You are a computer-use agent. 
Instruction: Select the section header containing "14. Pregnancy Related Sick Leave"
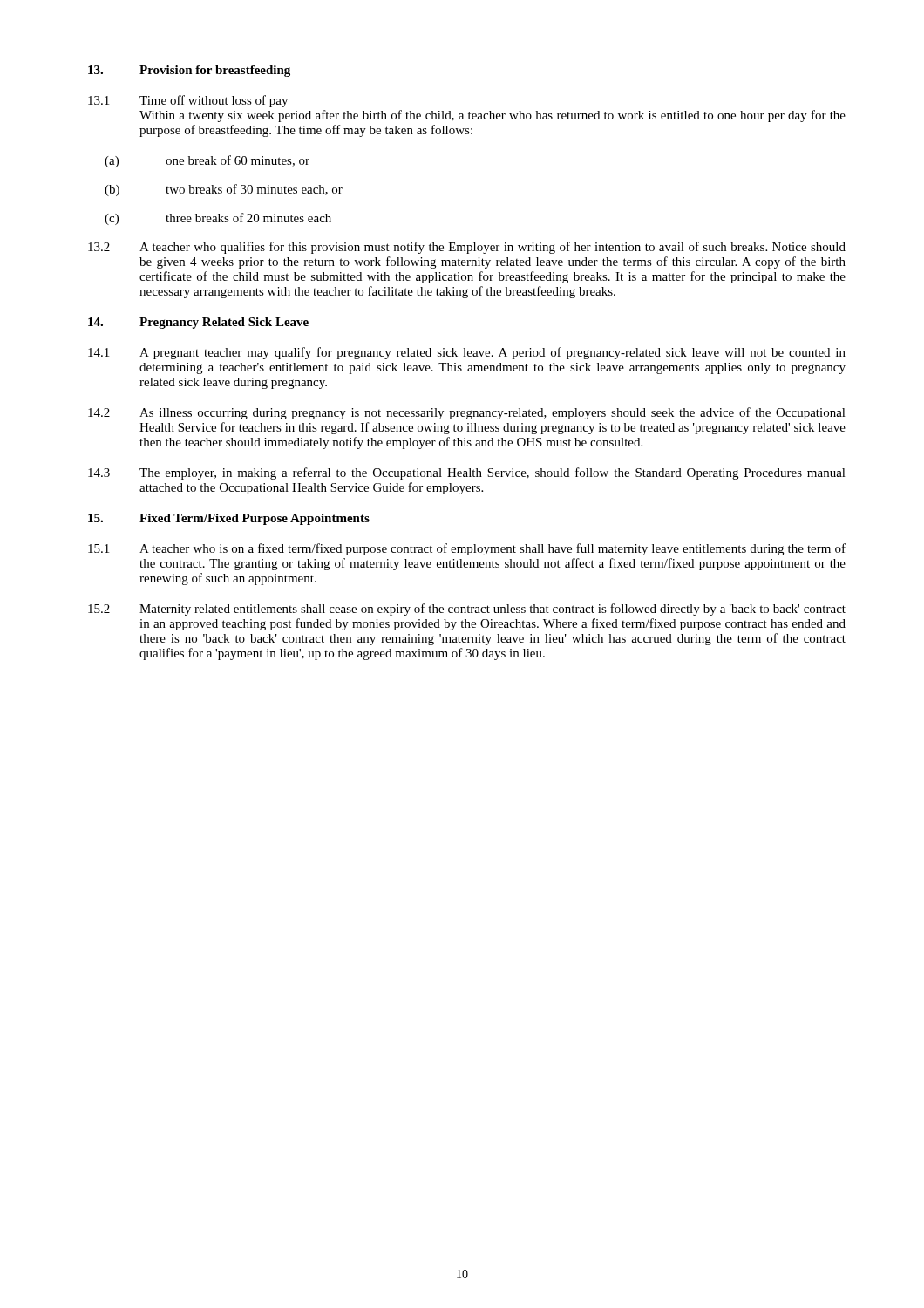coord(198,322)
